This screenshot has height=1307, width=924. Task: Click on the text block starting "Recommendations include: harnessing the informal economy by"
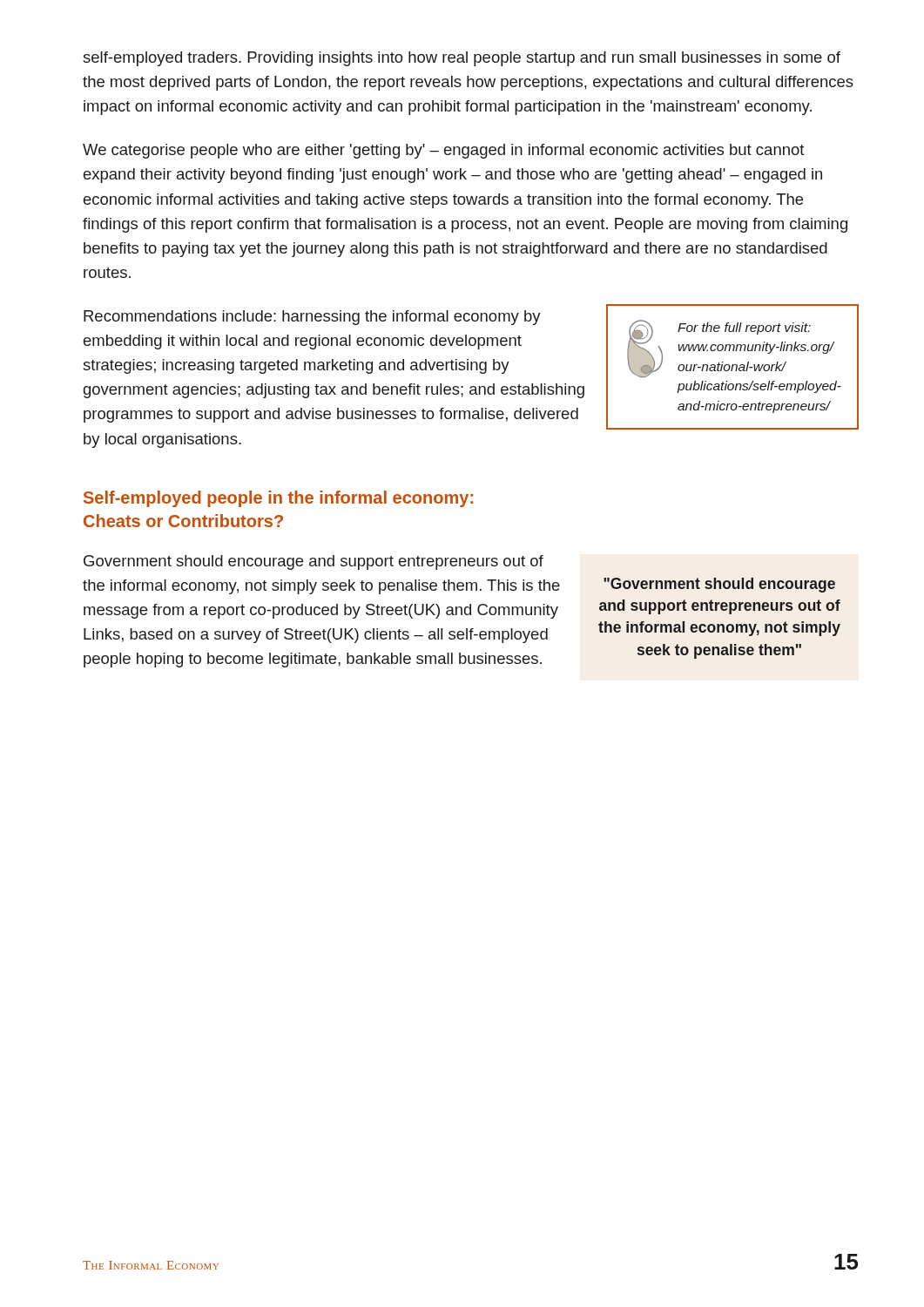tap(334, 377)
